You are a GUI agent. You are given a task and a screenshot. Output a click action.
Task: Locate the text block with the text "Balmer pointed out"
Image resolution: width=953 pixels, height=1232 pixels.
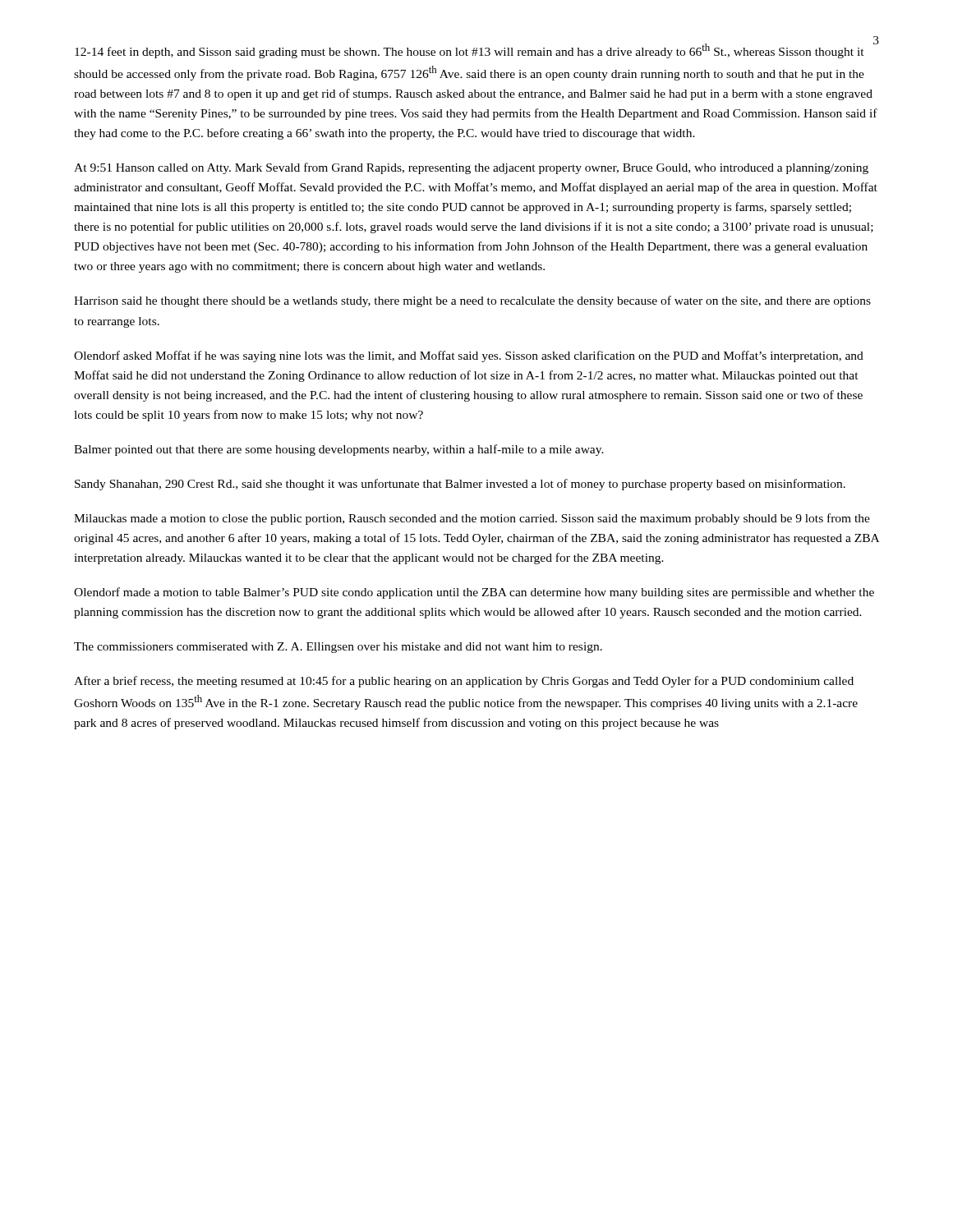pos(339,449)
